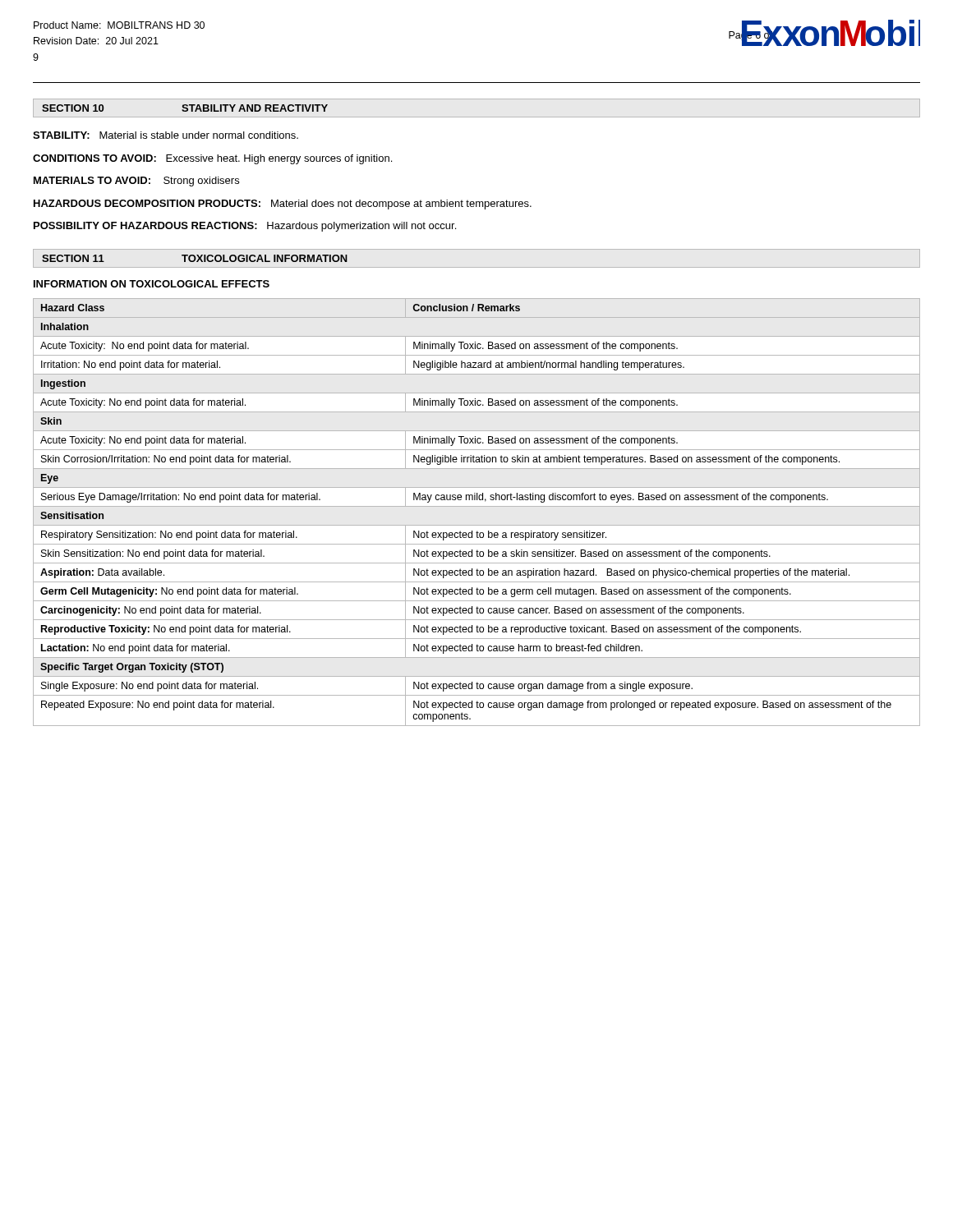Find the block on this page that starts "CONDITIONS TO AVOID: Excessive heat. High energy"

coord(213,158)
